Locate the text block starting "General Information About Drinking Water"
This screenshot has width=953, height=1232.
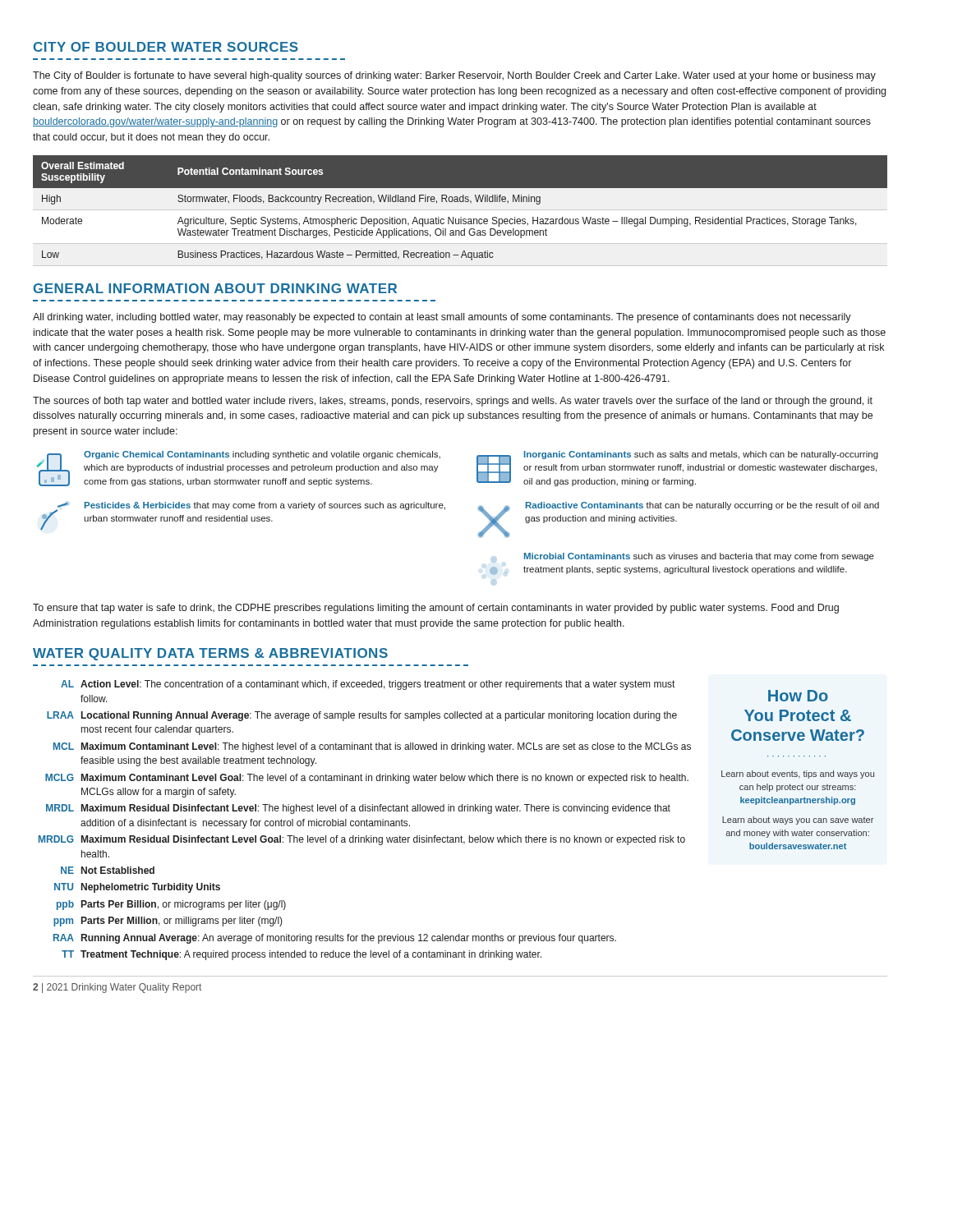[215, 288]
